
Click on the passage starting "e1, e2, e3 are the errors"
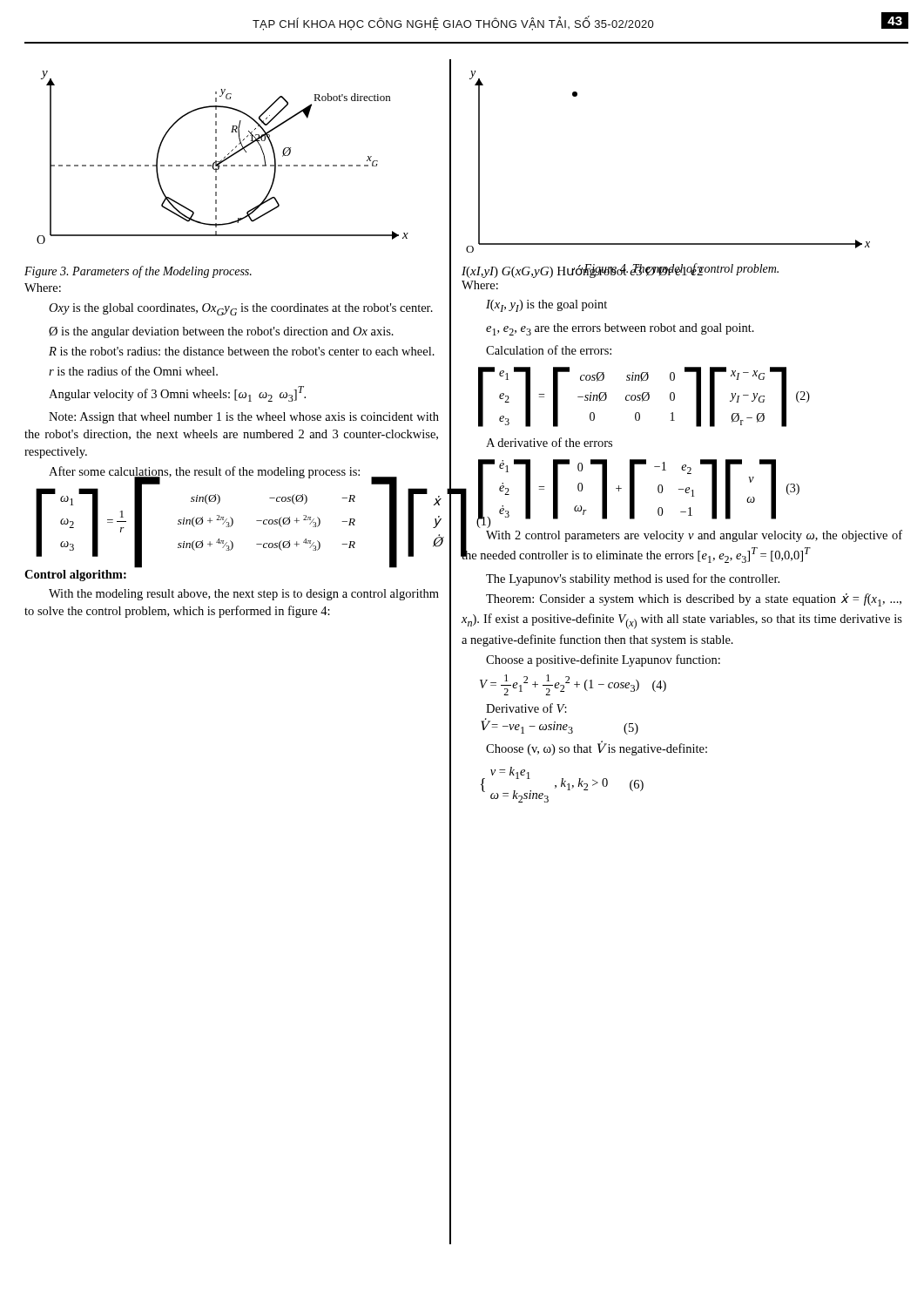[x=620, y=329]
